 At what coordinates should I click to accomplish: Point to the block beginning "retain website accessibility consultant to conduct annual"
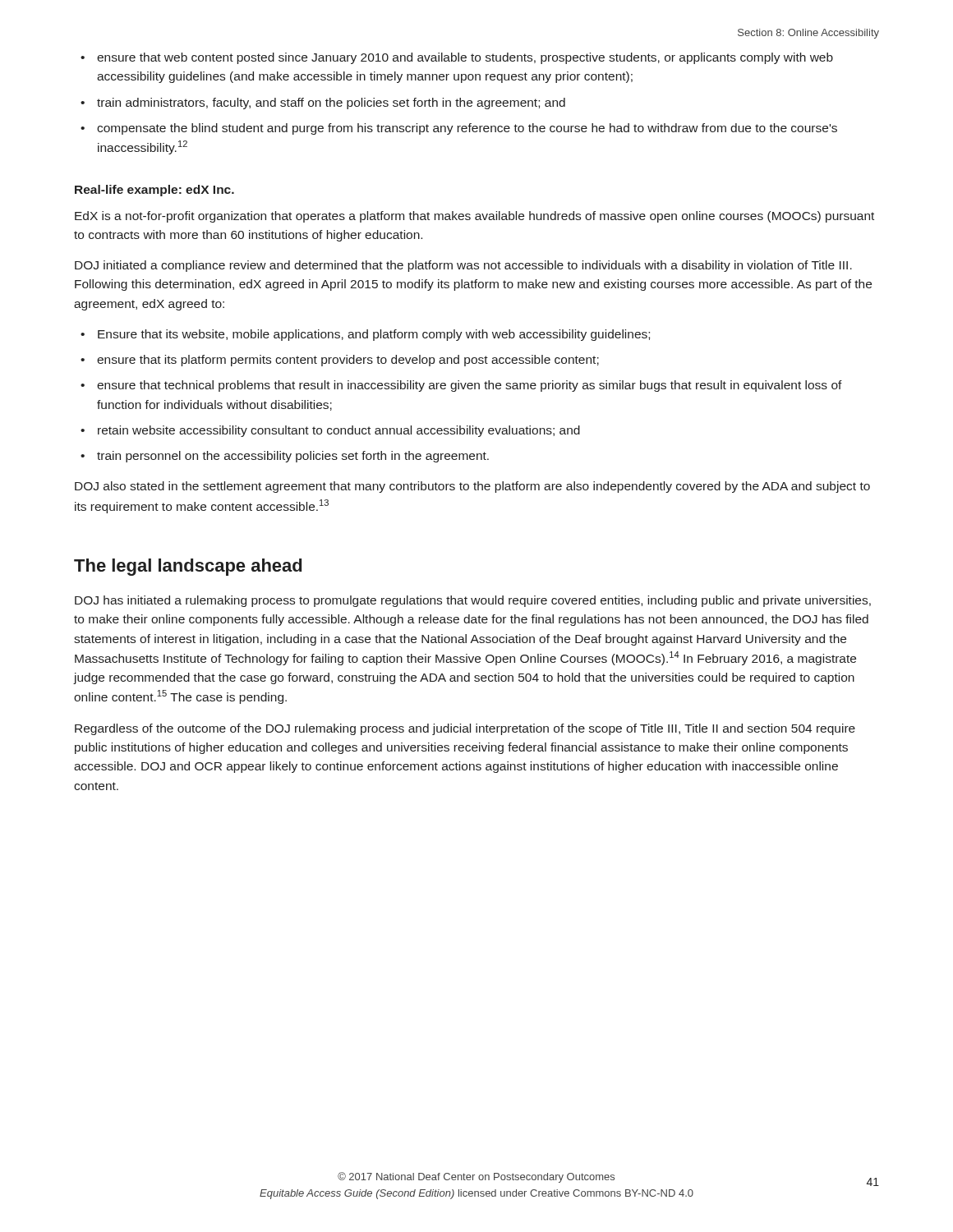(339, 430)
